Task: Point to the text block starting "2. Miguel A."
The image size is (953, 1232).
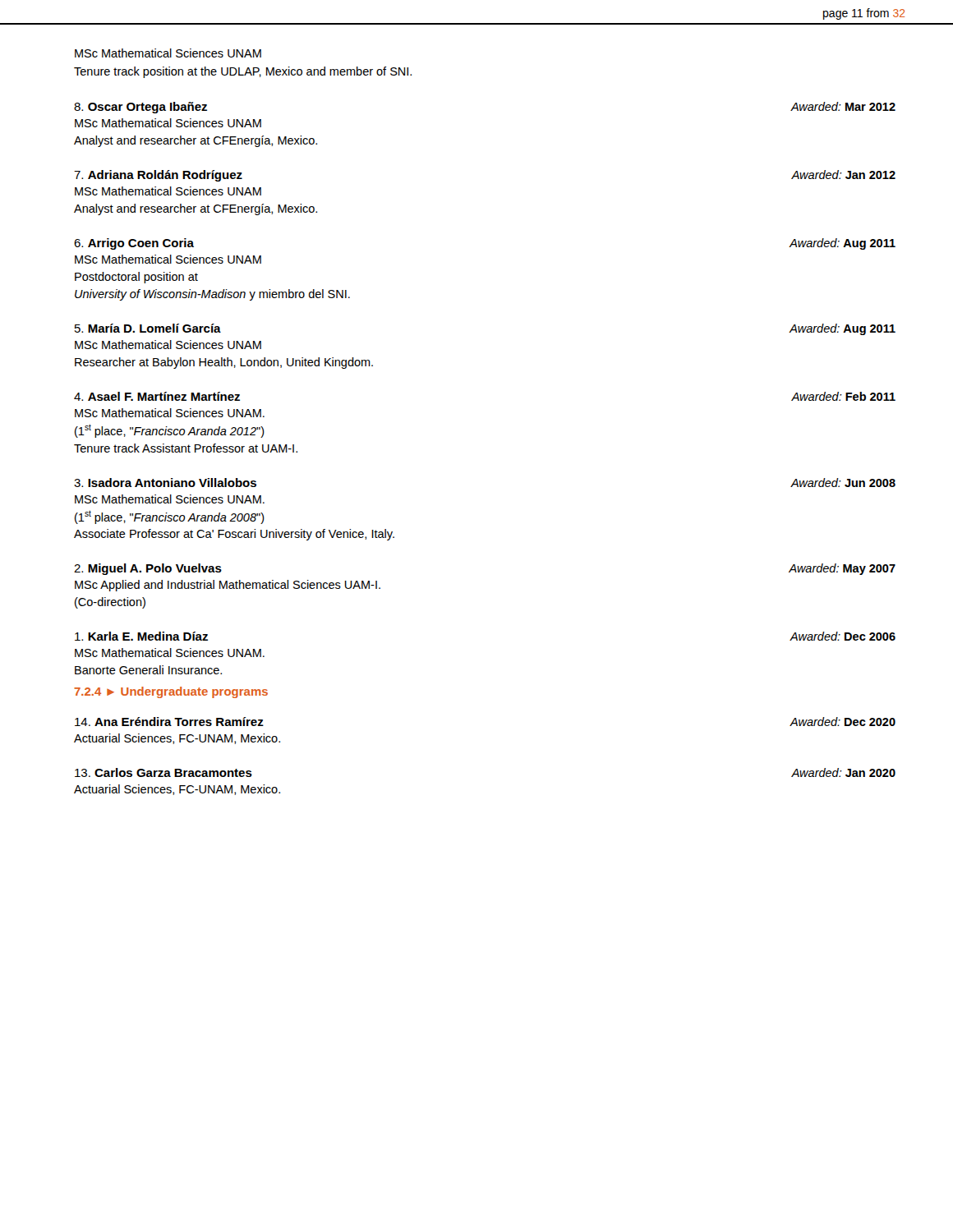Action: (x=154, y=569)
